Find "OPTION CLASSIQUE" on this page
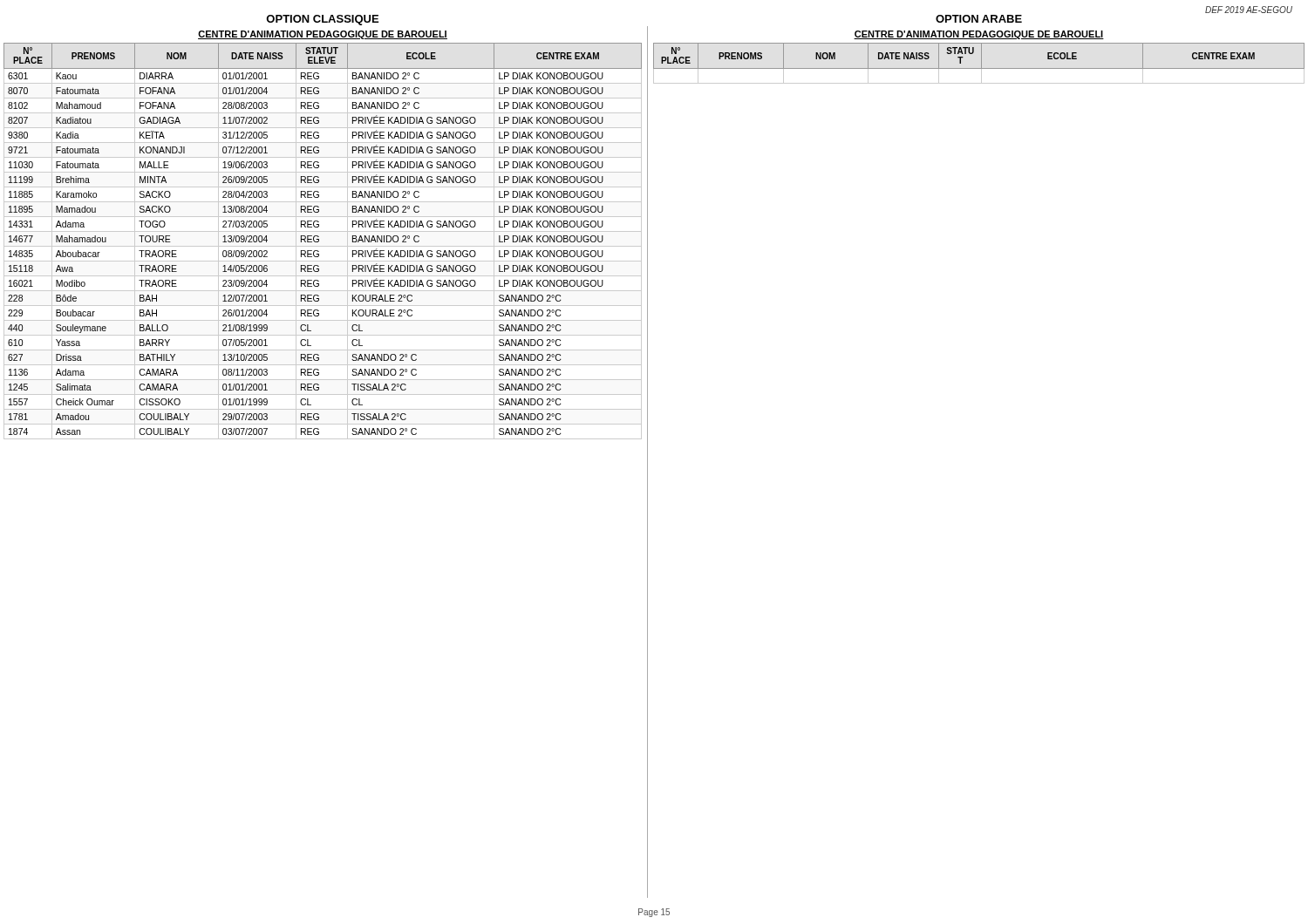This screenshot has width=1308, height=924. [x=323, y=19]
